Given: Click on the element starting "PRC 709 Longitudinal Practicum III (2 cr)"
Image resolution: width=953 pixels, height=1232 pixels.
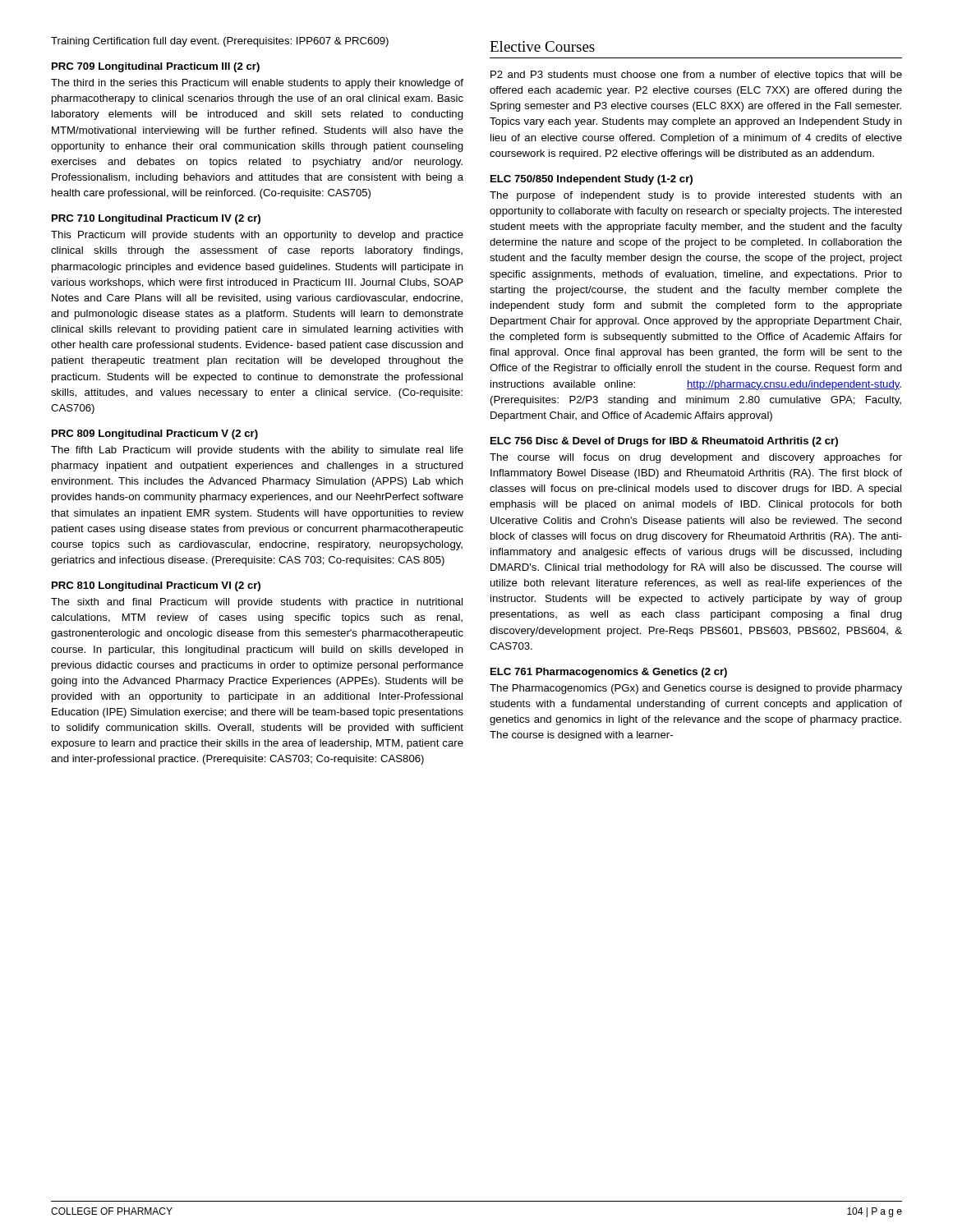Looking at the screenshot, I should 155,66.
